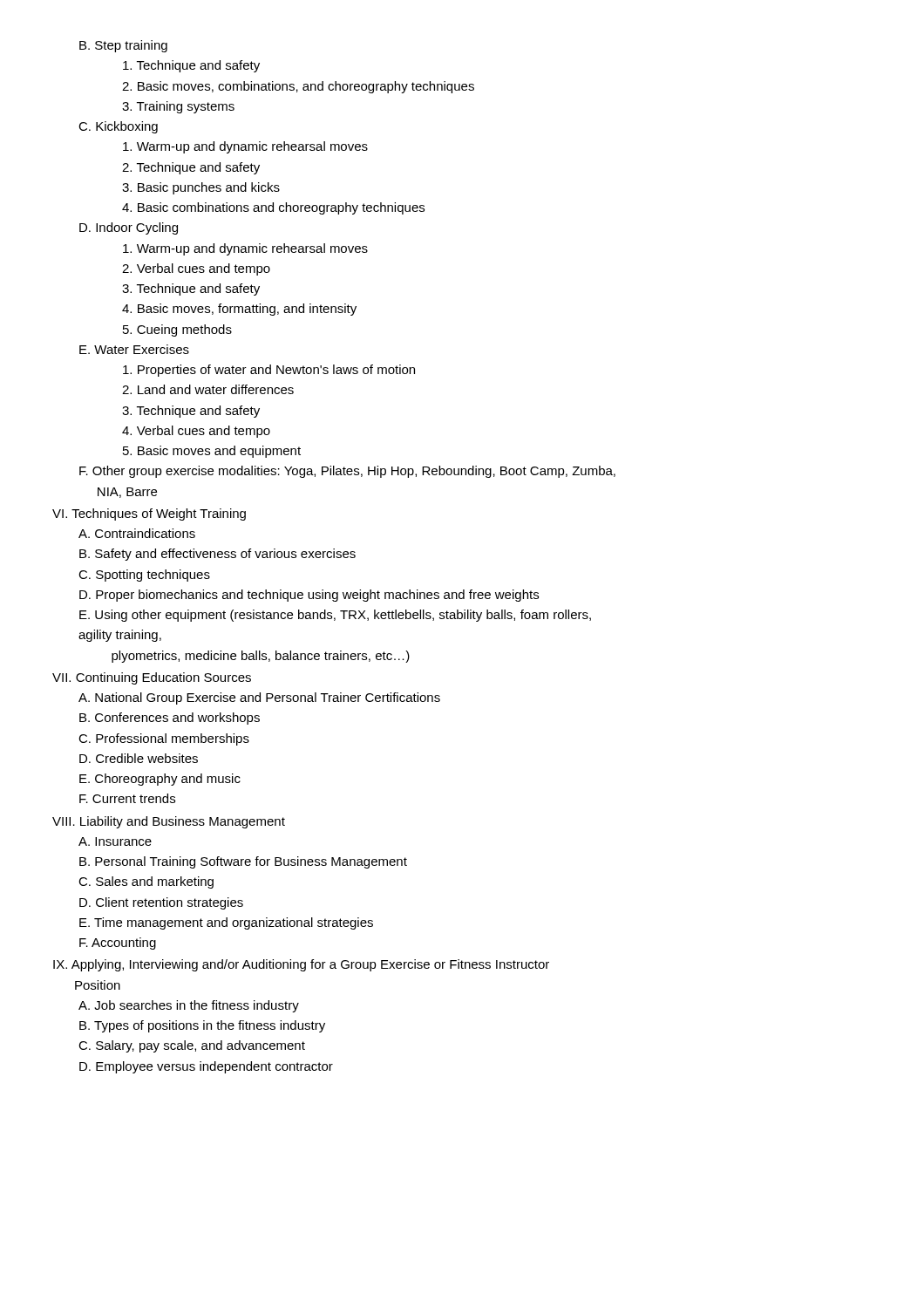This screenshot has height=1308, width=924.
Task: Find the region starting "IX. Applying, Interviewing and/or Auditioning for"
Action: 301,974
